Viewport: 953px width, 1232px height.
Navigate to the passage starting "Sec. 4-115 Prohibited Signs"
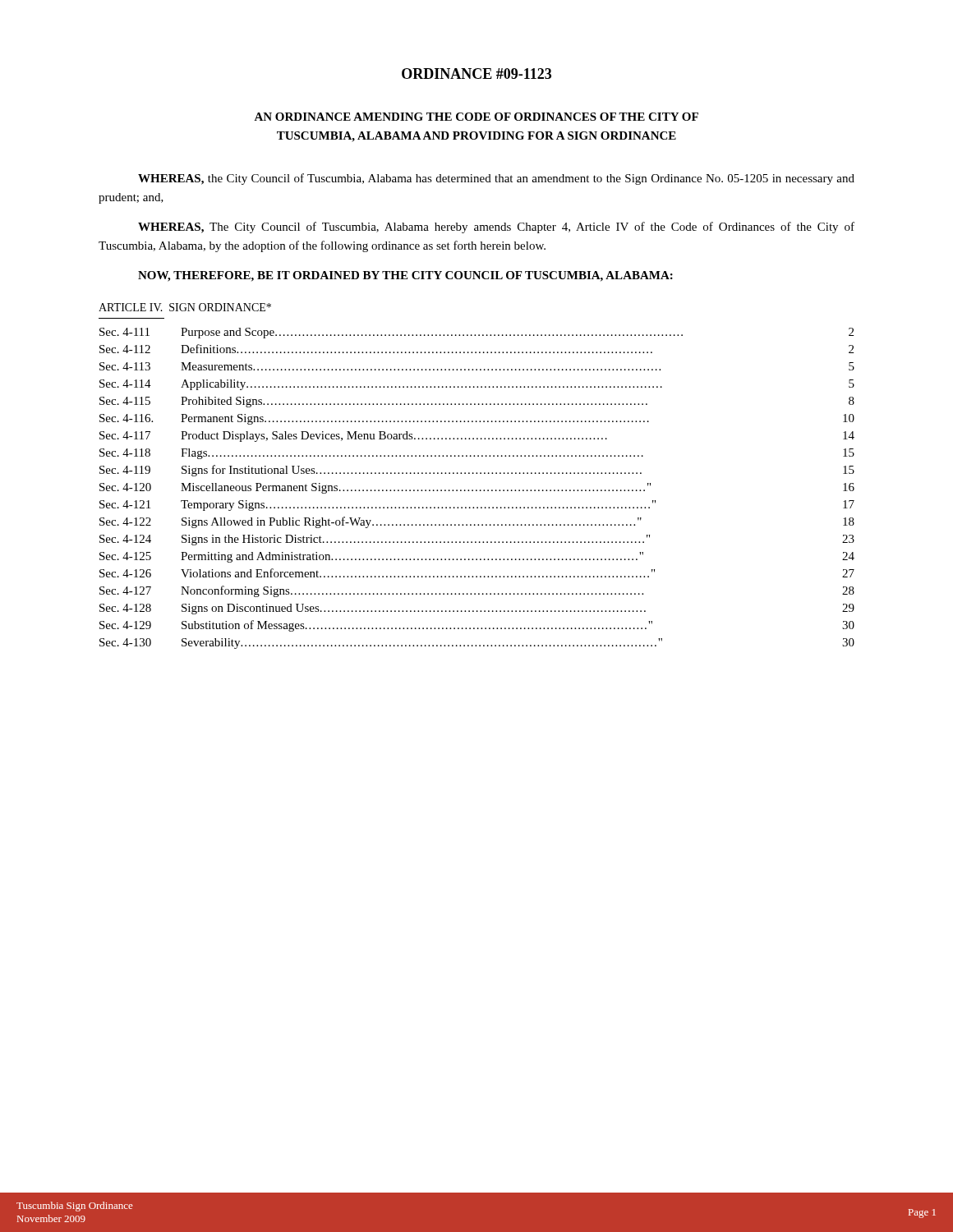[x=476, y=401]
